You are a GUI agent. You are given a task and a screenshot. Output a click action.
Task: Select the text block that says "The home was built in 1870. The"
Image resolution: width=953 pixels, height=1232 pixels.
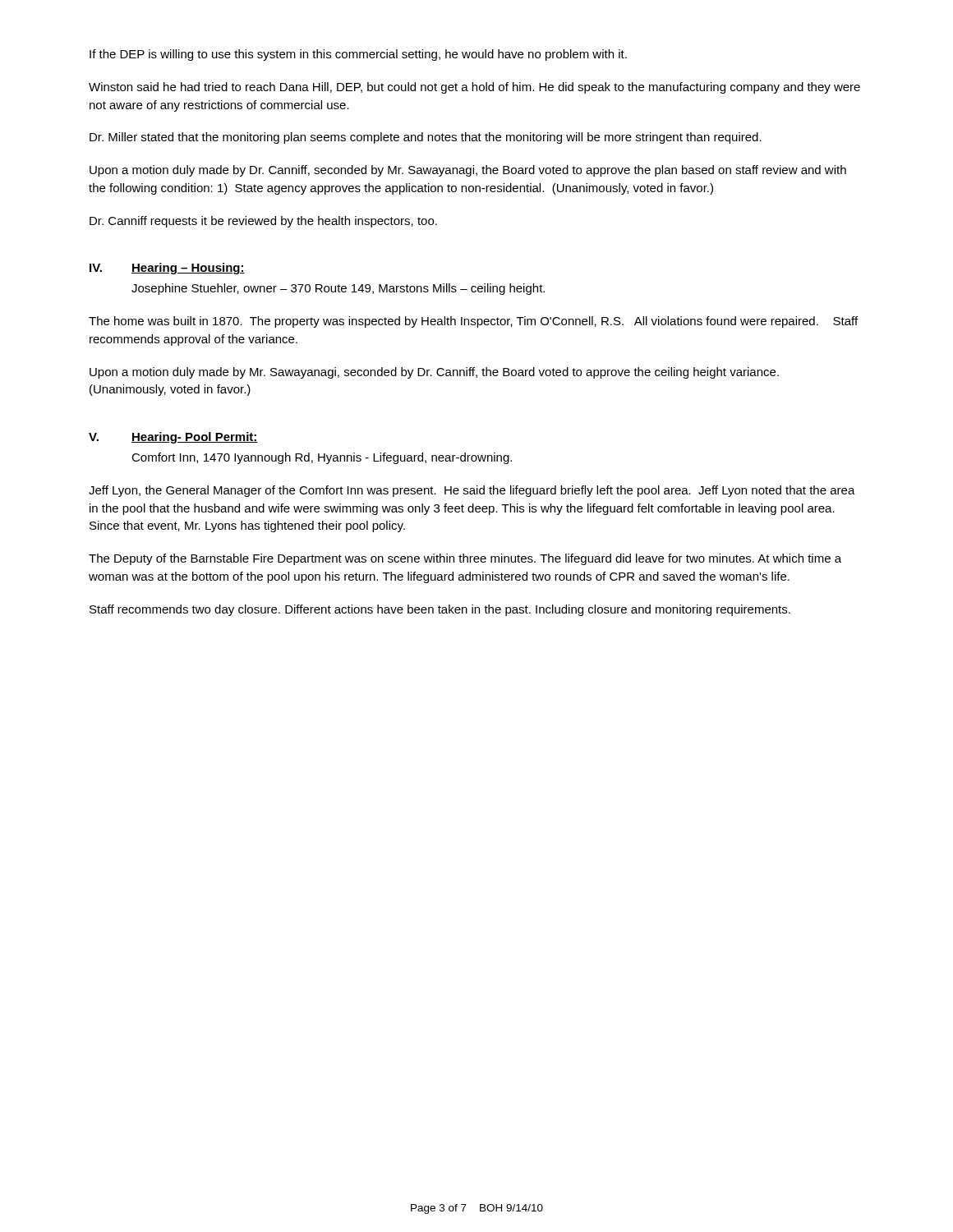pos(473,330)
